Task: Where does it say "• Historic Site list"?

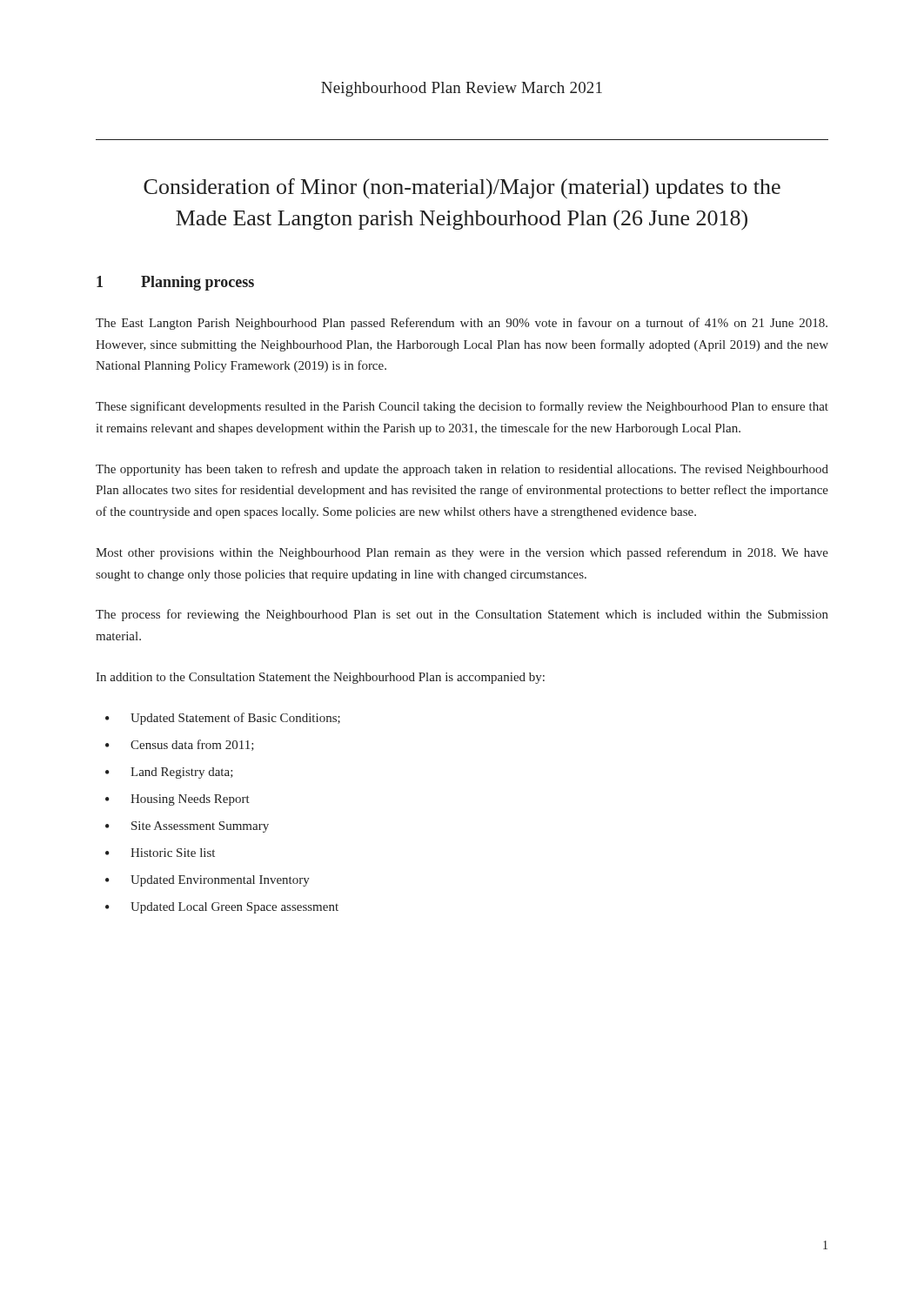Action: point(160,853)
